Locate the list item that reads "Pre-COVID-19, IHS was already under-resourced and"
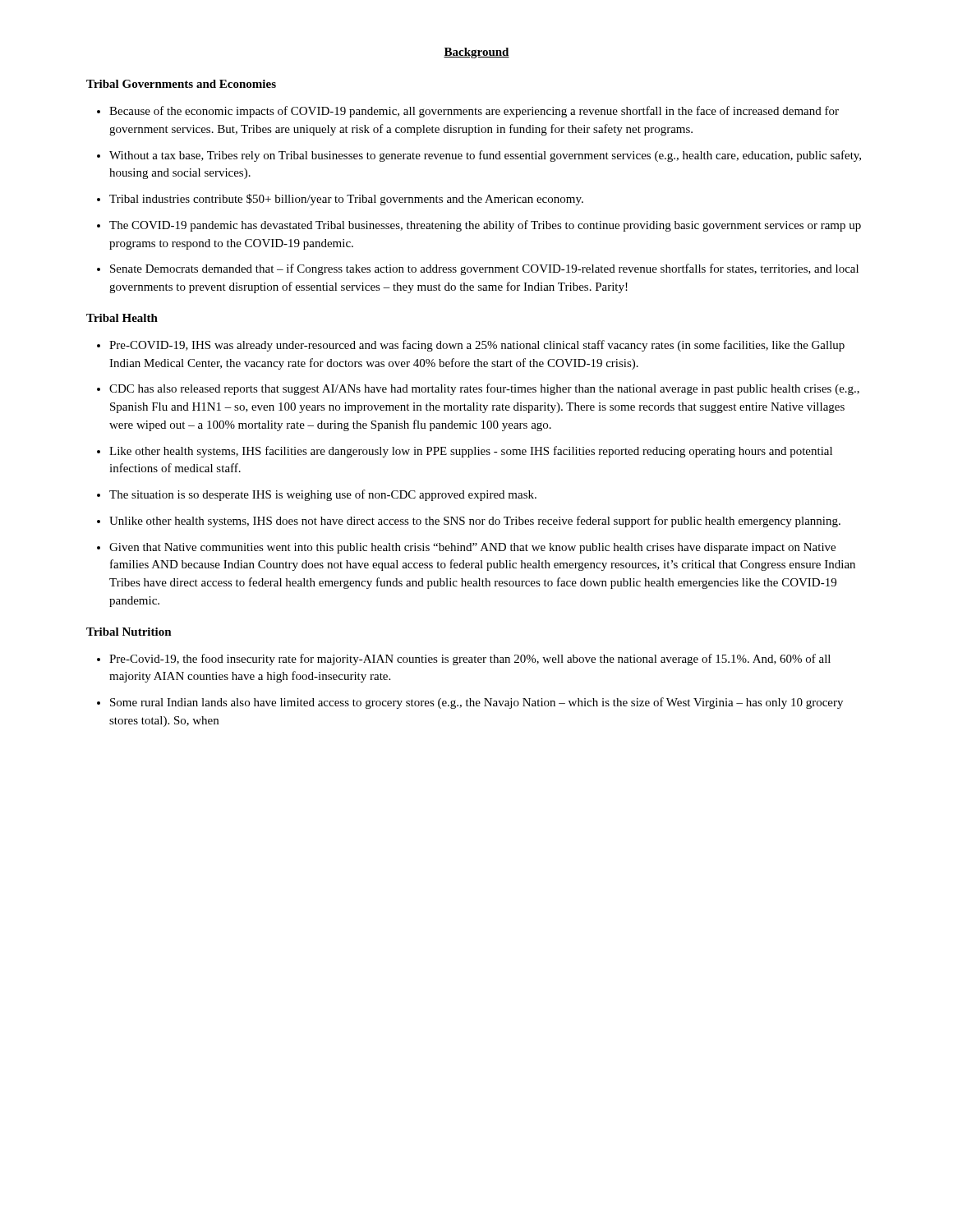Viewport: 953px width, 1232px height. coord(471,346)
